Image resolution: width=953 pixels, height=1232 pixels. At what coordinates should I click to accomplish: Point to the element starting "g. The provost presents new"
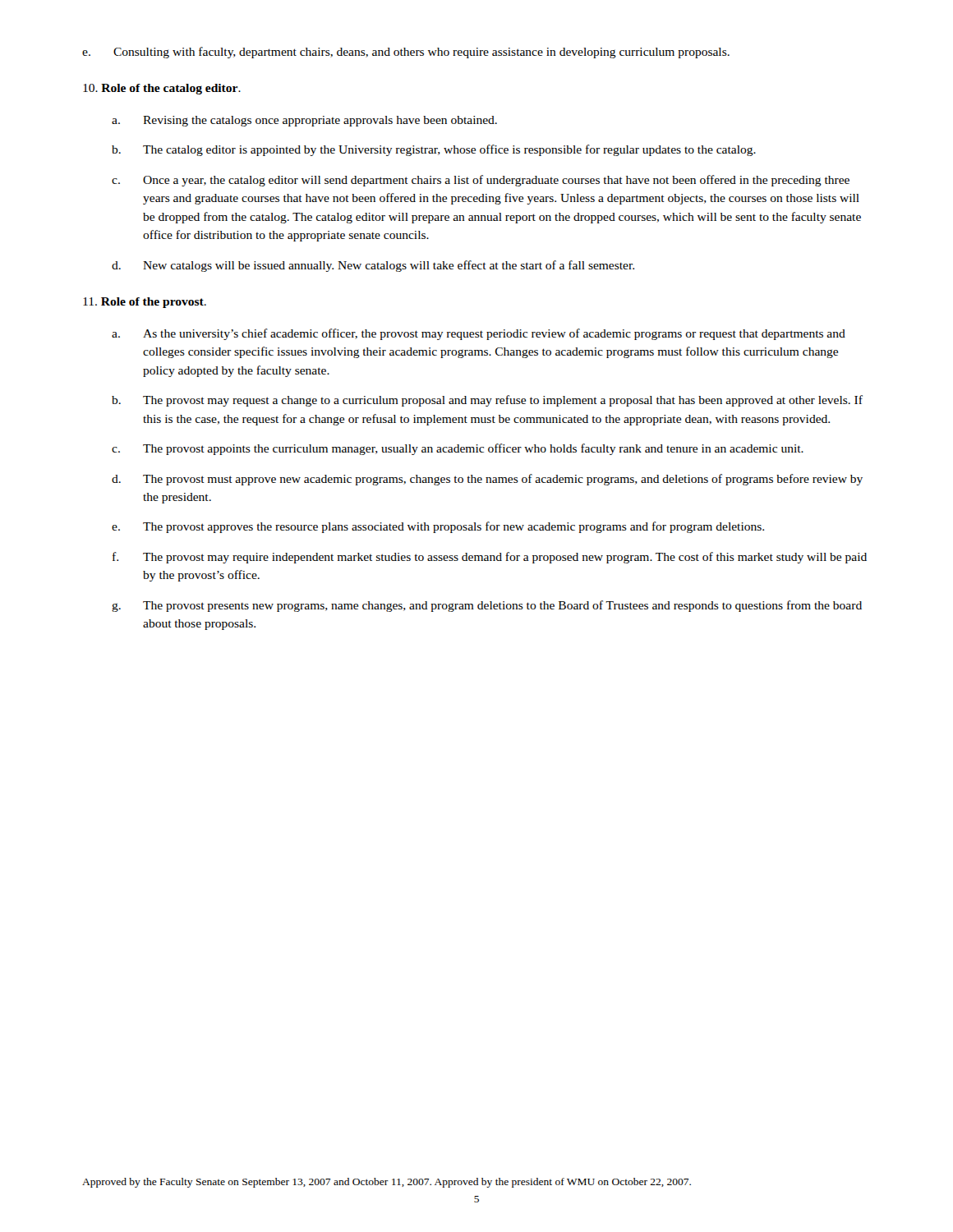(491, 615)
